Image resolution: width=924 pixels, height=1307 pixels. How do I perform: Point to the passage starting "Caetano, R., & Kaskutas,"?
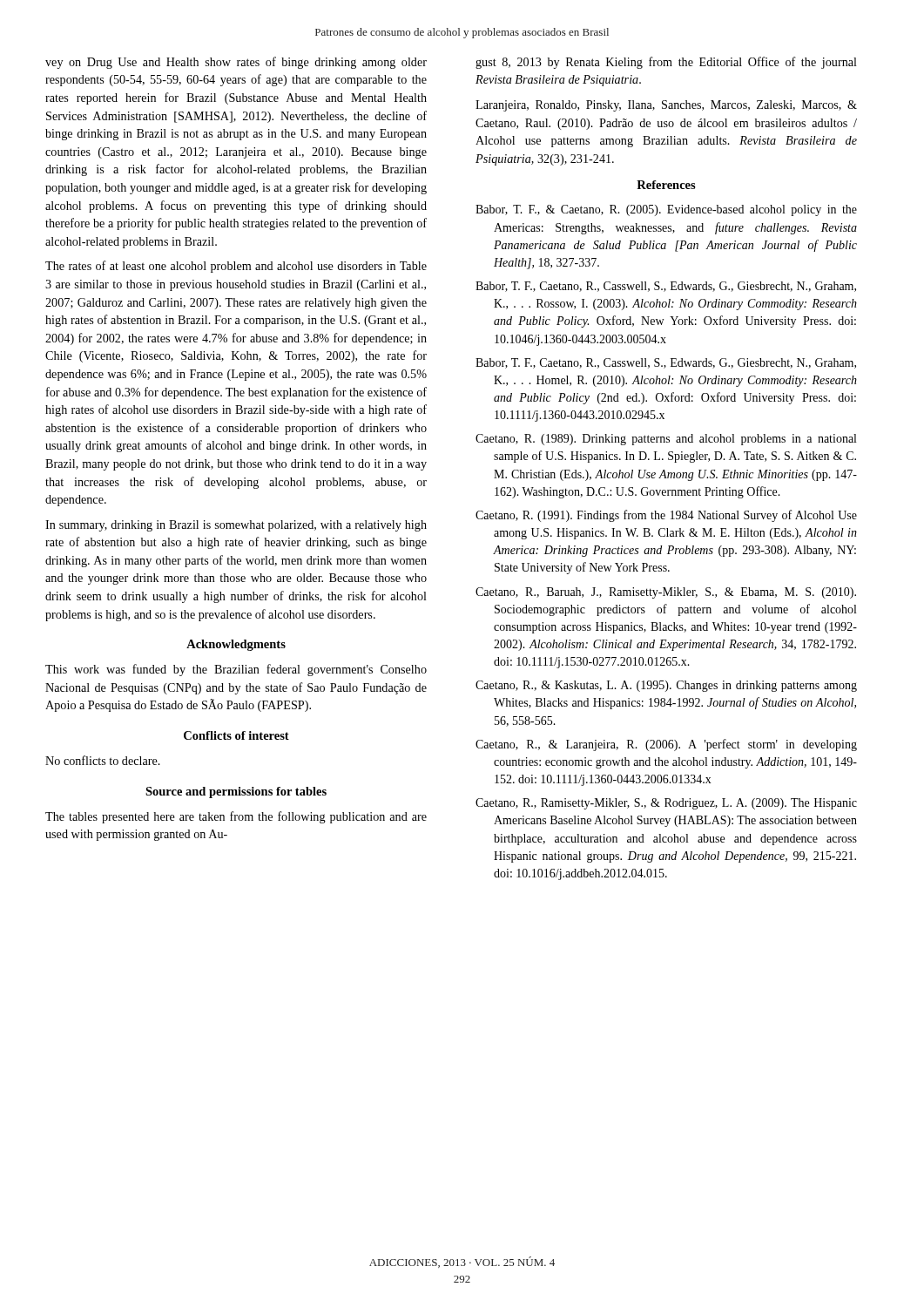point(666,703)
